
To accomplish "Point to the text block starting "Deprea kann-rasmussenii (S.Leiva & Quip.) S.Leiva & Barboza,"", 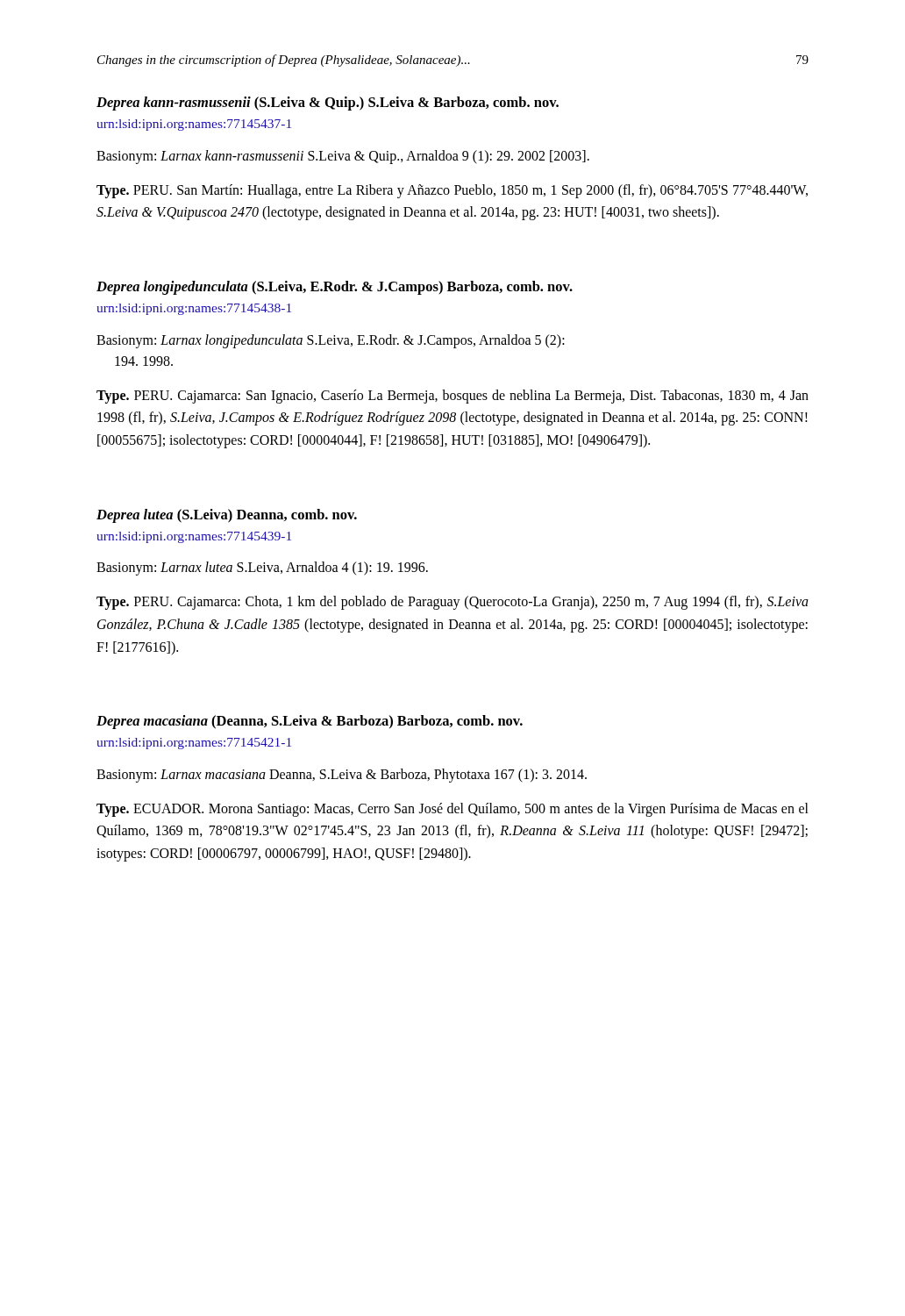I will point(328,102).
